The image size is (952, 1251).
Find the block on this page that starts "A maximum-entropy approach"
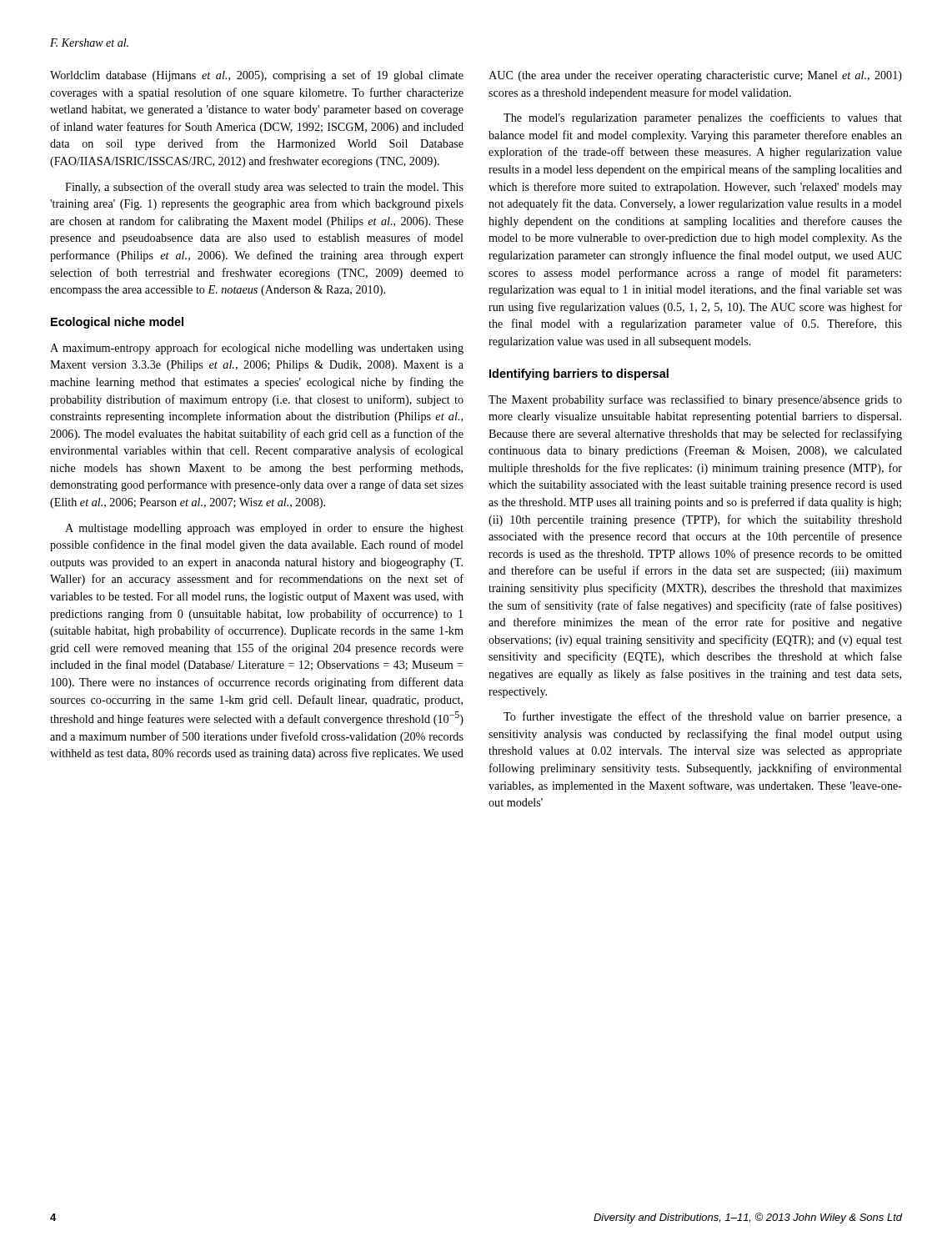pyautogui.click(x=257, y=425)
